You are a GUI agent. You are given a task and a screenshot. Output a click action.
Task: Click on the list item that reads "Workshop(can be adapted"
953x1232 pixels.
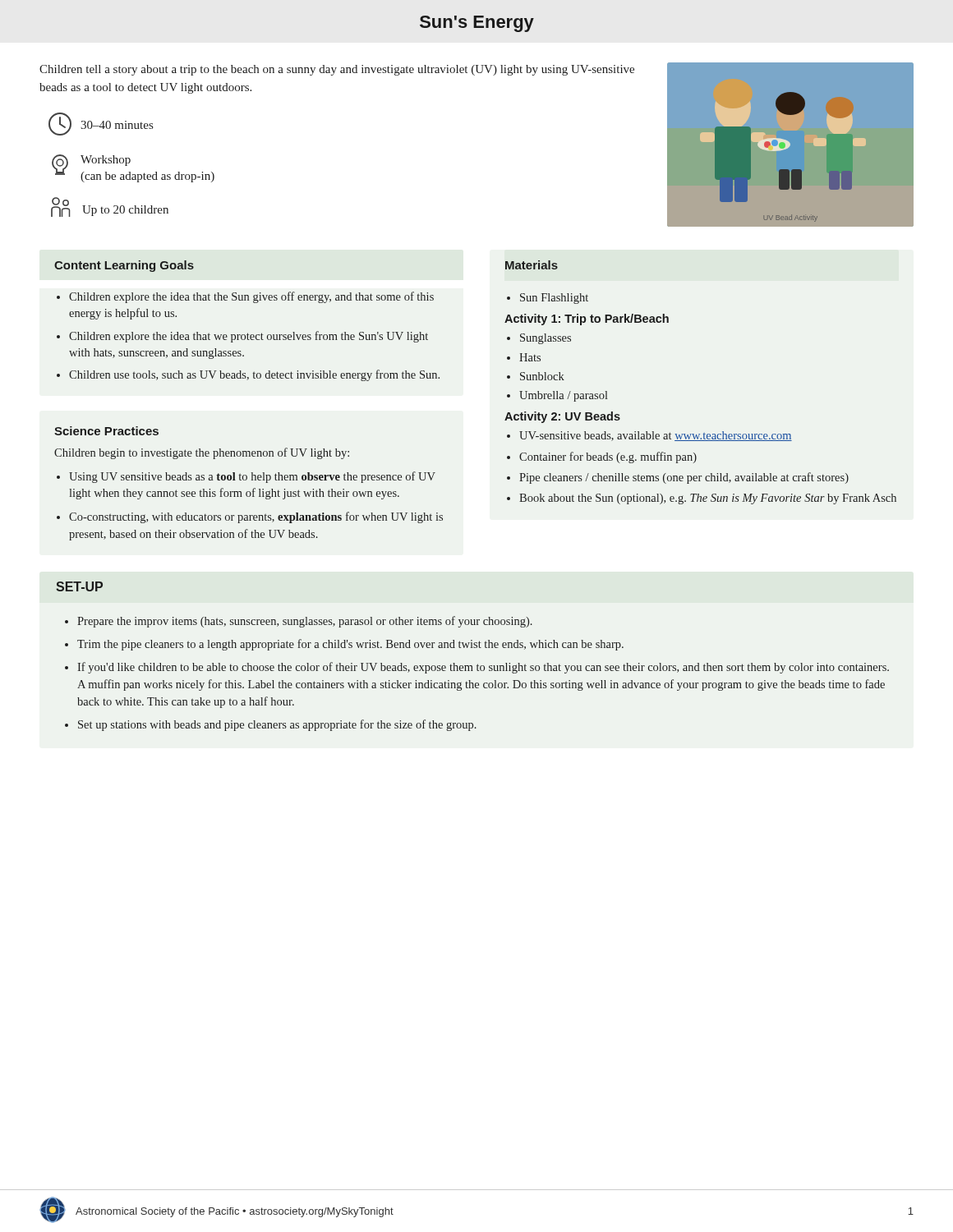(131, 167)
